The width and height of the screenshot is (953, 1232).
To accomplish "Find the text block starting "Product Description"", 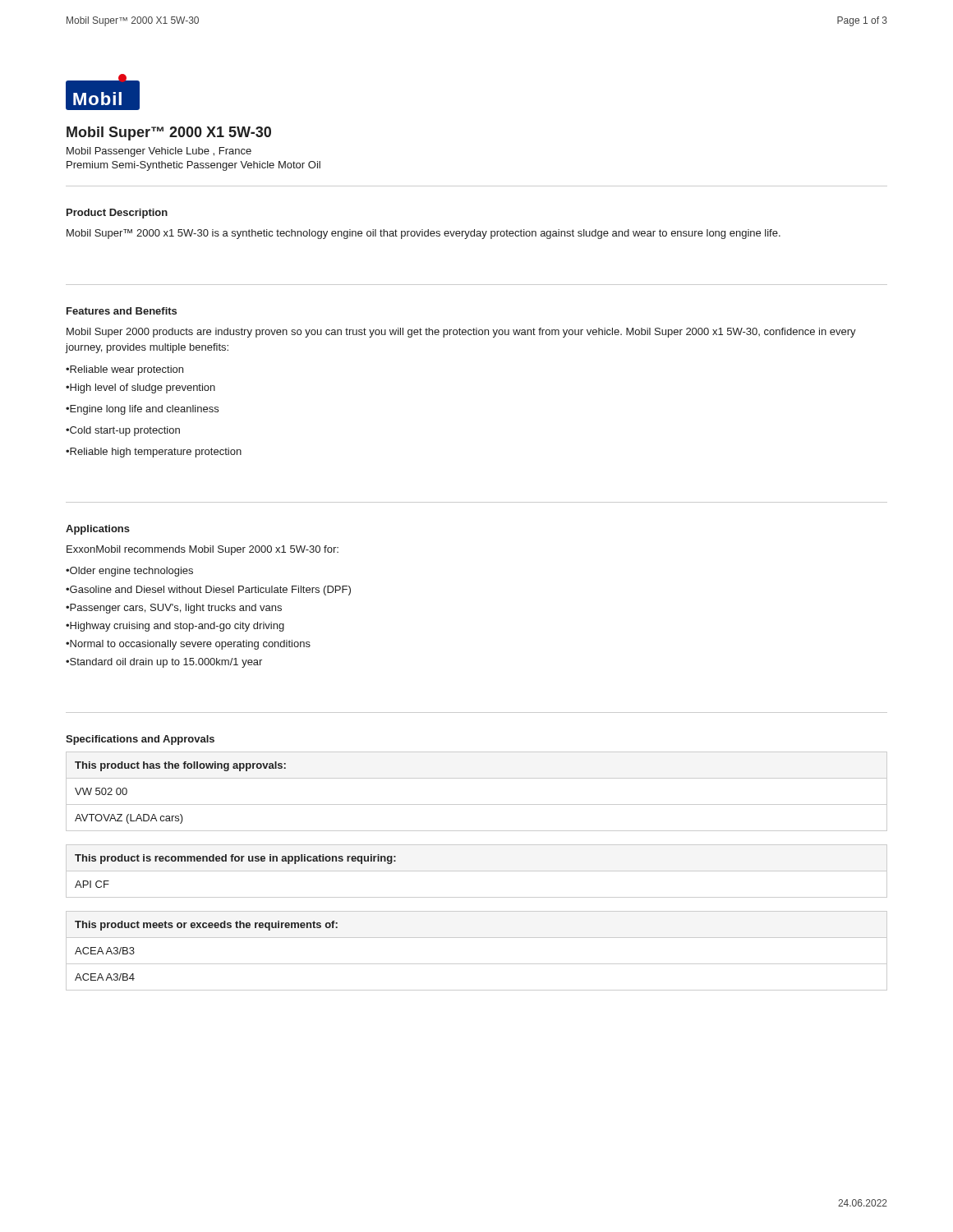I will (117, 212).
